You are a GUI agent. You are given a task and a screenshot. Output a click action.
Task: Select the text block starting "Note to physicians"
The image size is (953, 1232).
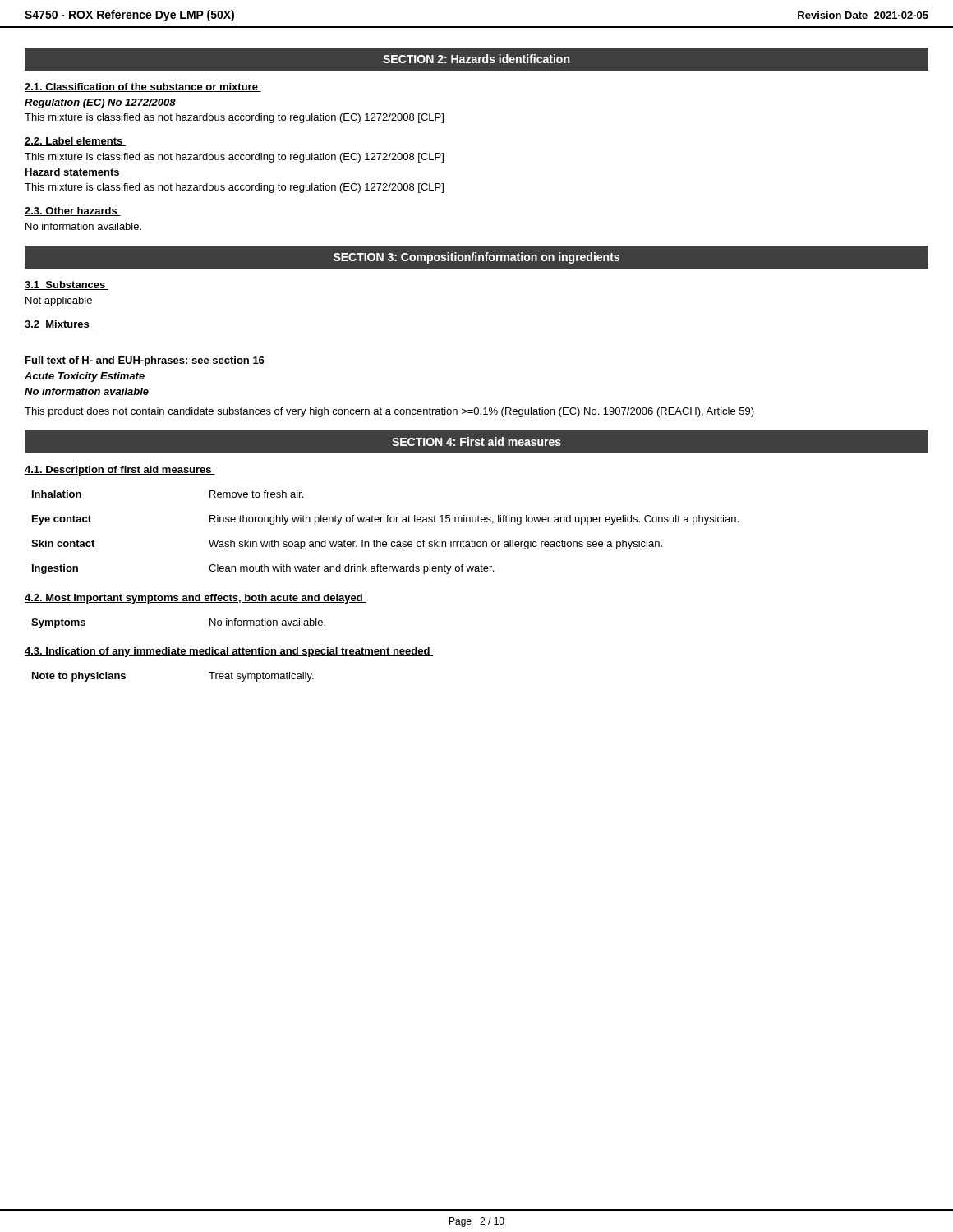coord(74,677)
